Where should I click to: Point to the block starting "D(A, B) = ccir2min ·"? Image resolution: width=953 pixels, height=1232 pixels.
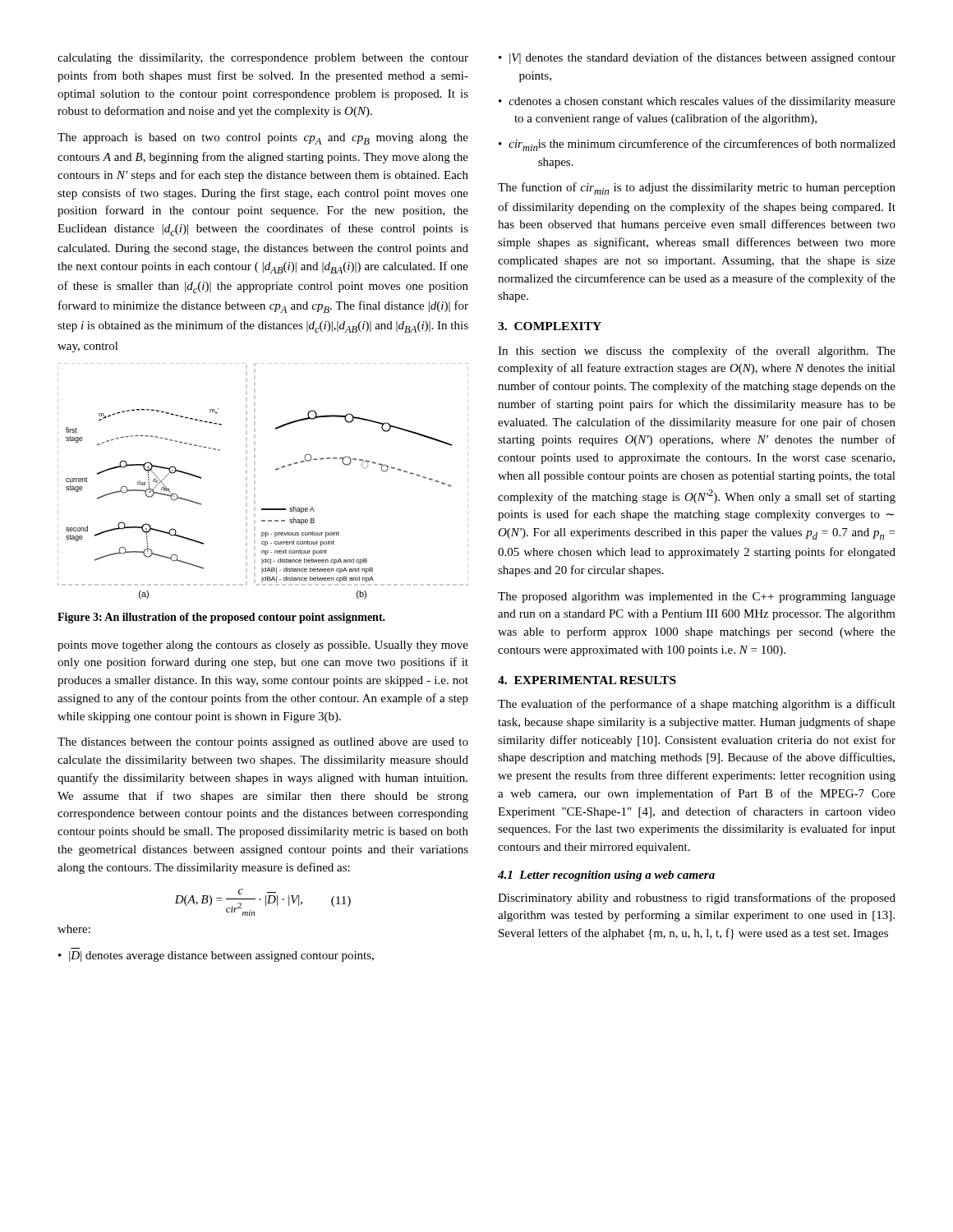tap(263, 901)
